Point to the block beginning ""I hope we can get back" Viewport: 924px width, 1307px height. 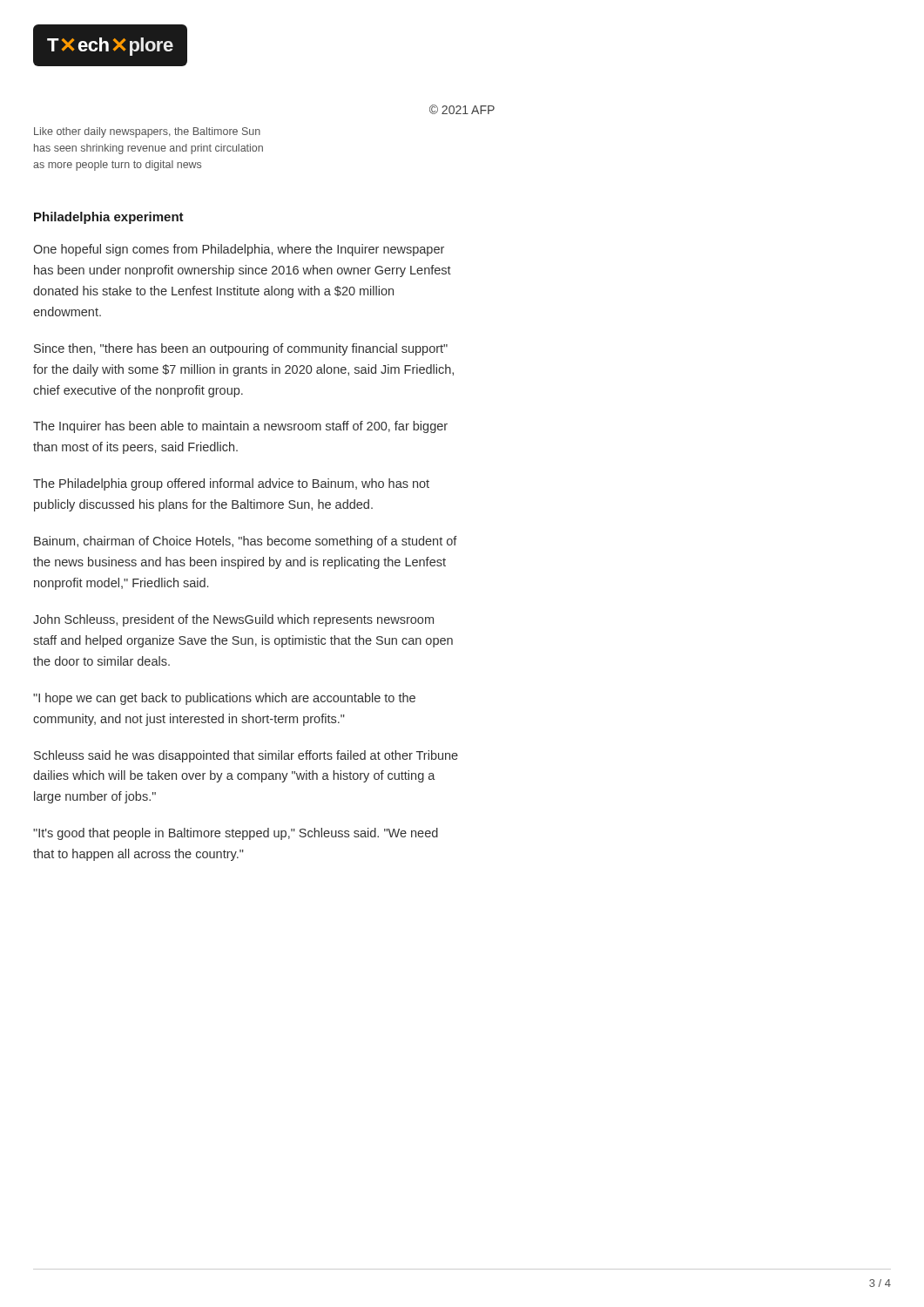tap(225, 708)
